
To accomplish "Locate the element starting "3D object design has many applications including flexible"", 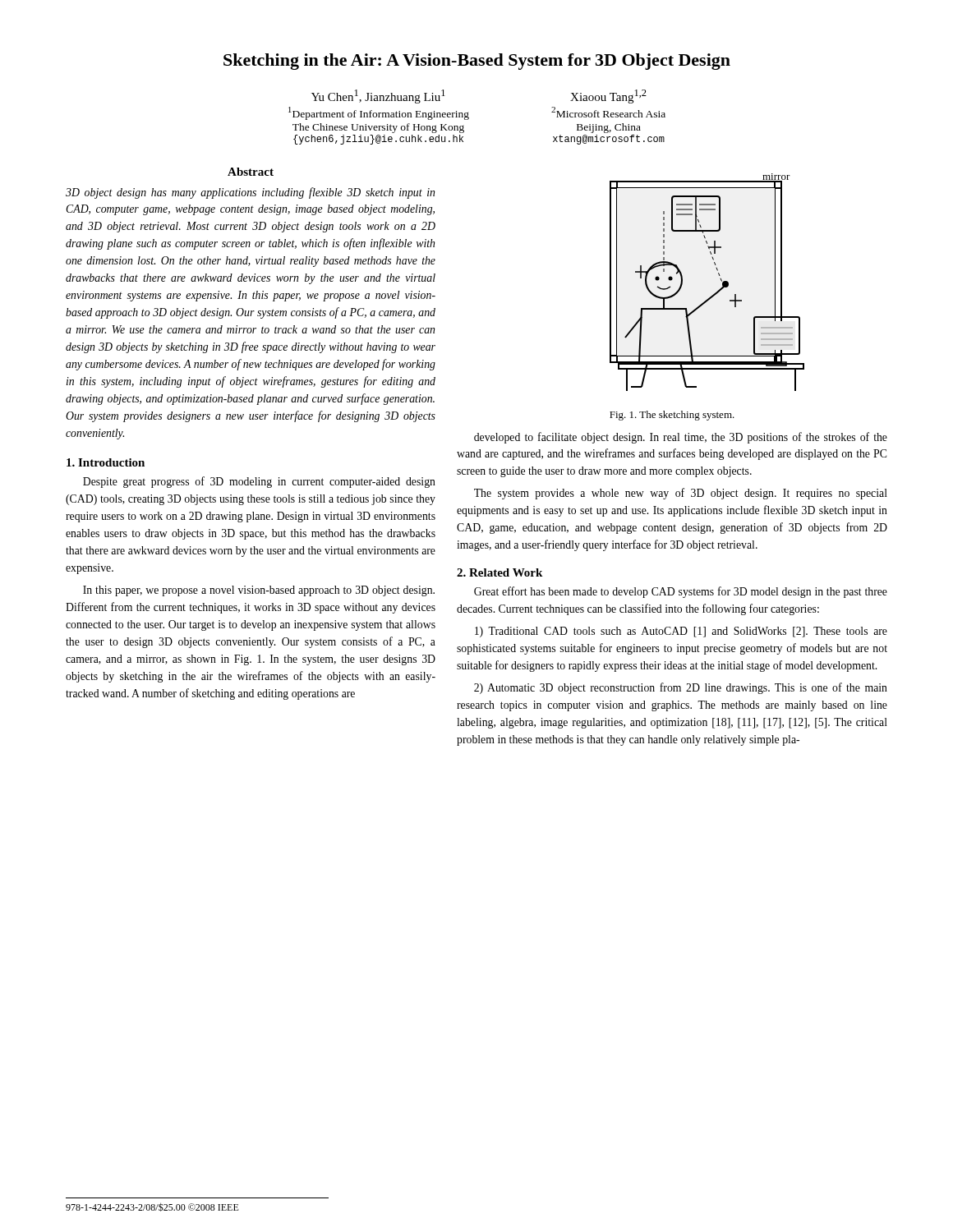I will pos(251,313).
